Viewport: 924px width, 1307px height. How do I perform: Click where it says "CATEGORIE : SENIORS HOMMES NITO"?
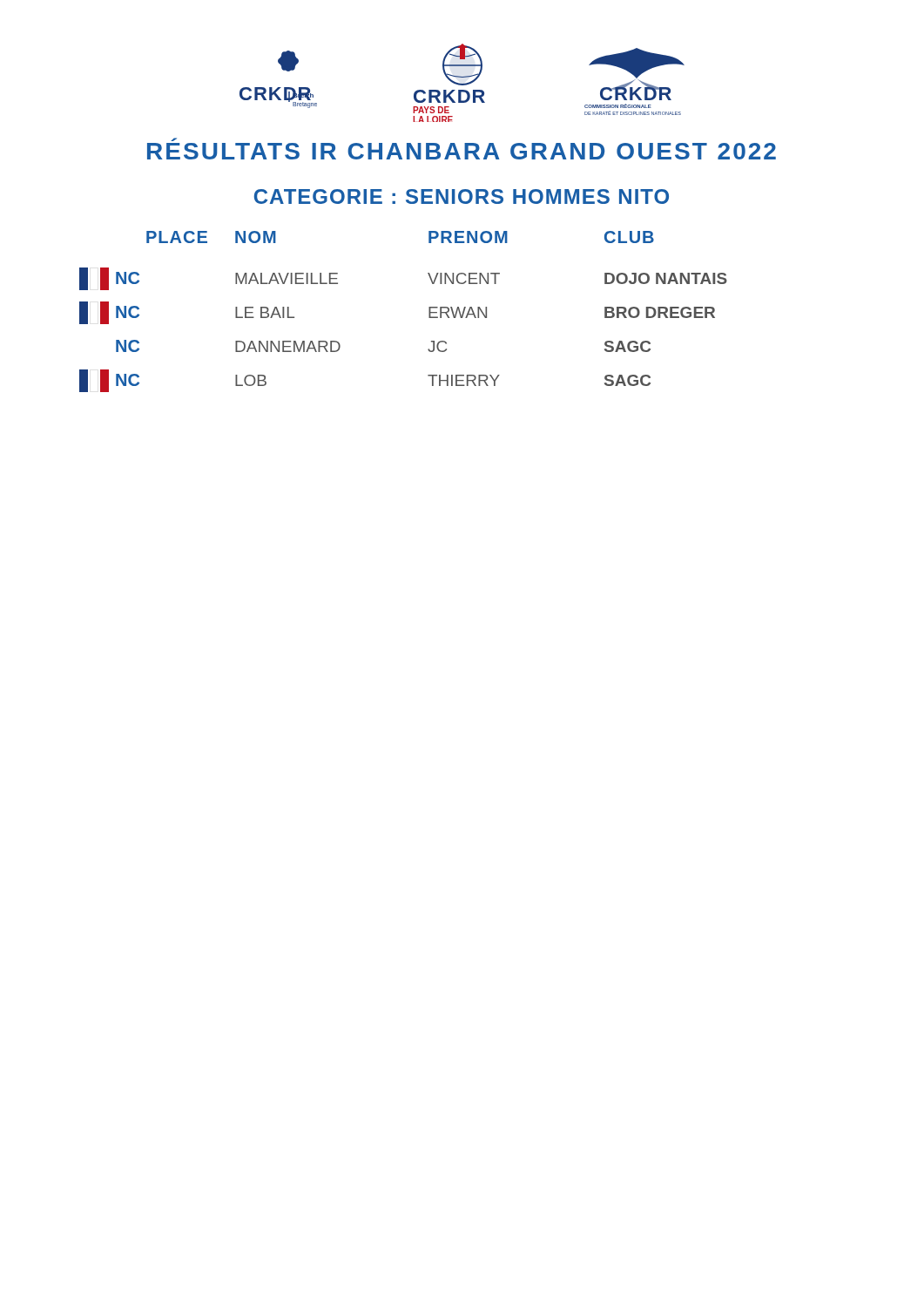click(462, 196)
